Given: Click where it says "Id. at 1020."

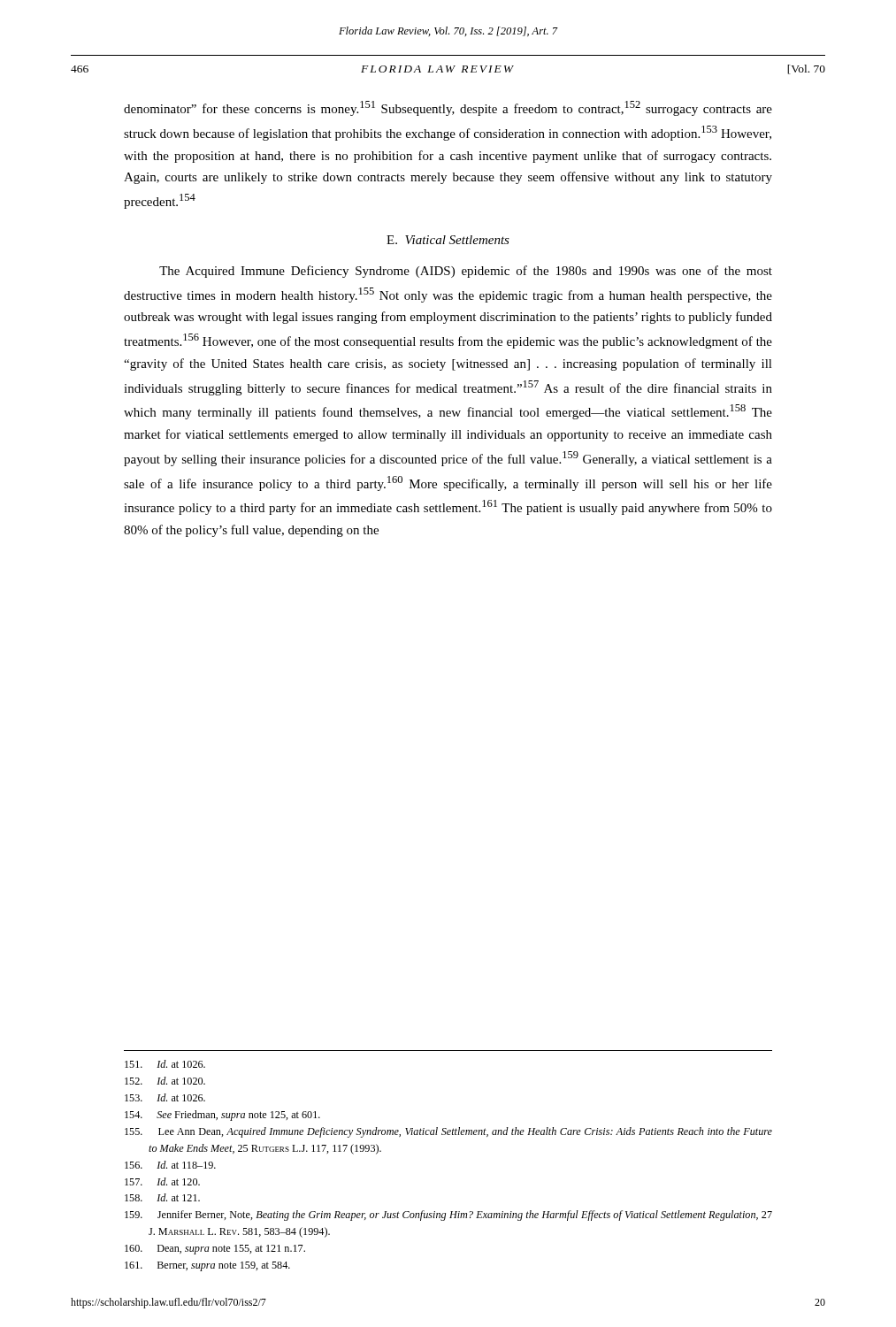Looking at the screenshot, I should [165, 1082].
